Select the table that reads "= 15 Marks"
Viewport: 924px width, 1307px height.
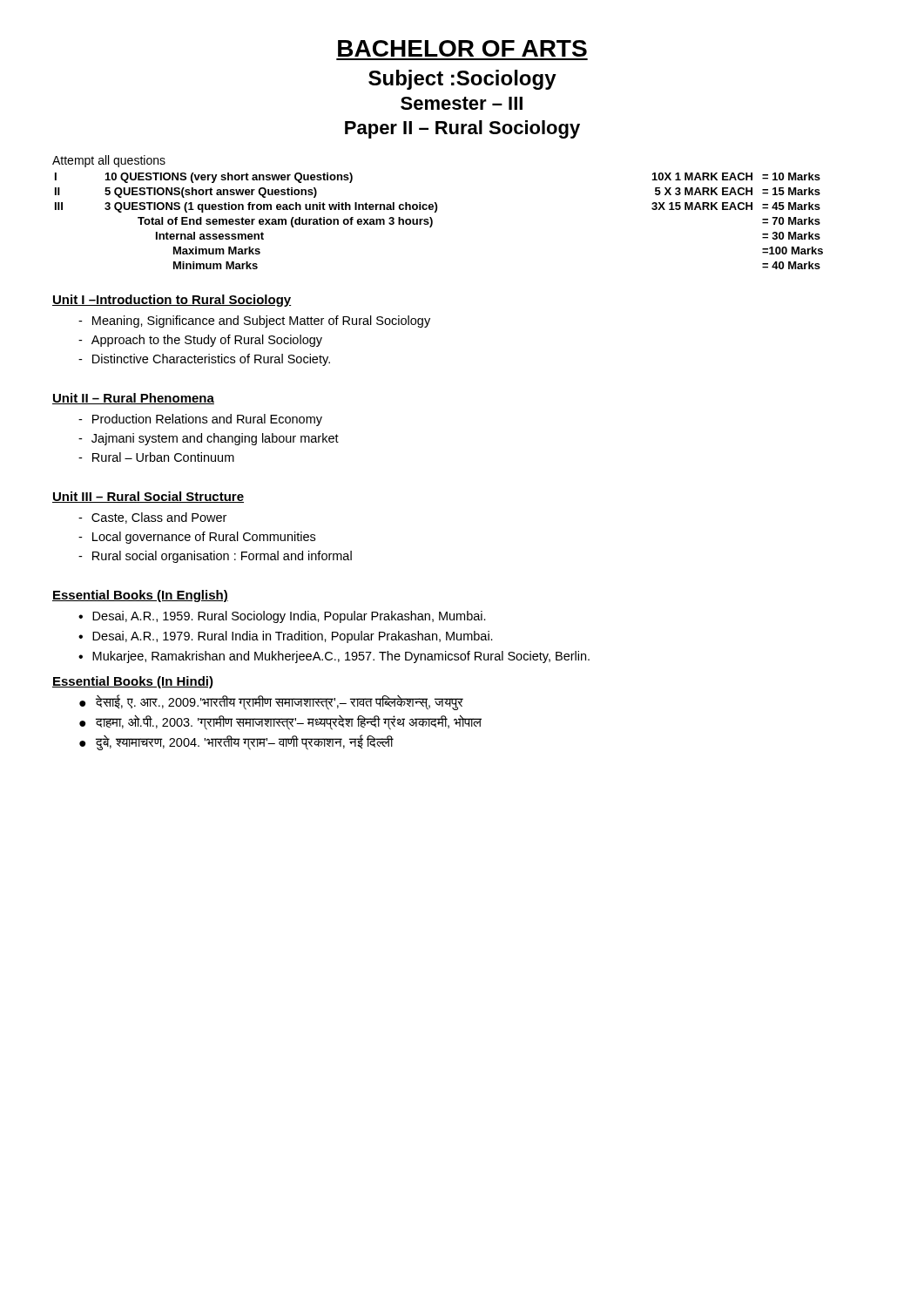(462, 221)
